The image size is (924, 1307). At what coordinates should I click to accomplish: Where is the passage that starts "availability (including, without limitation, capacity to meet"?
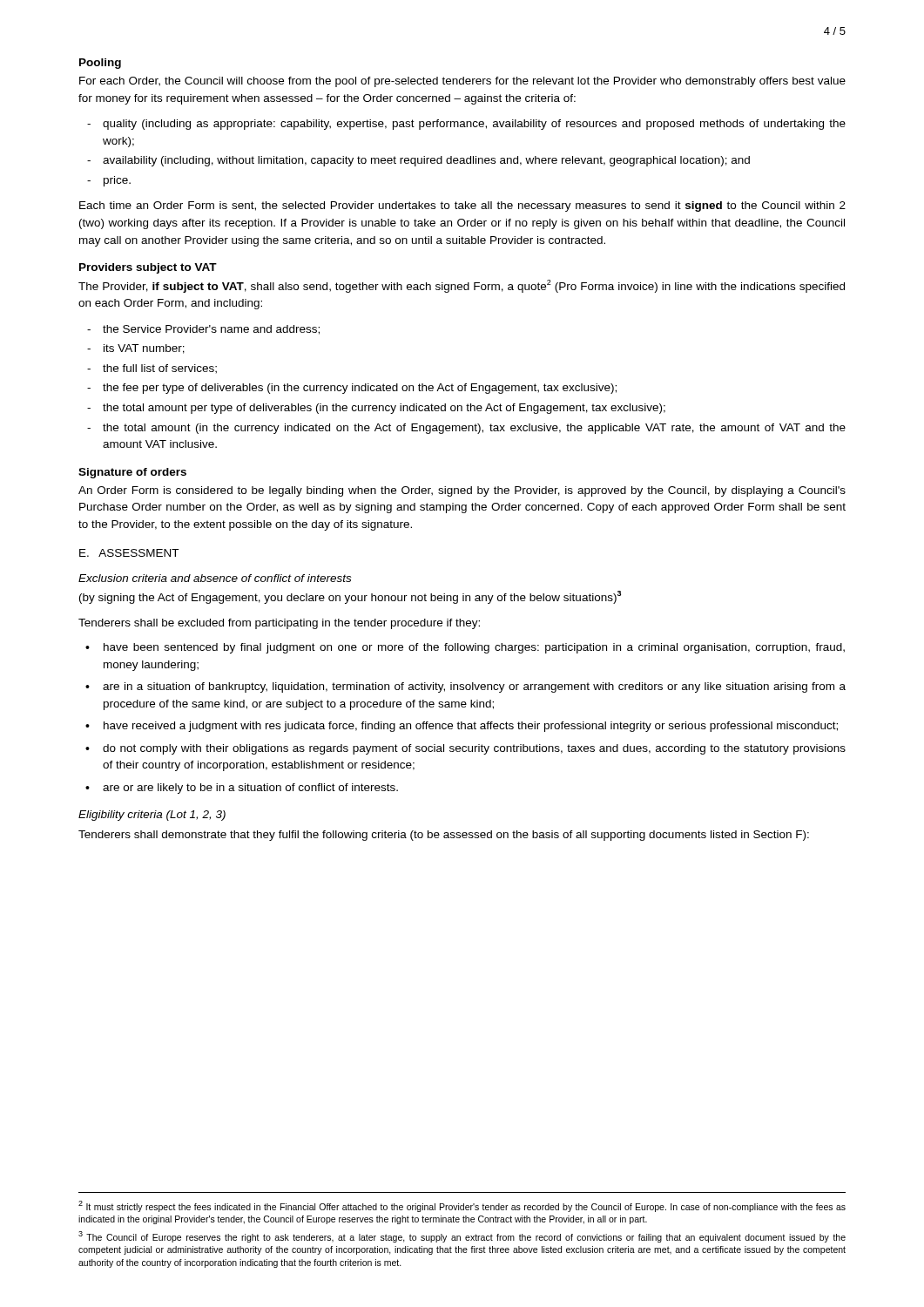[427, 160]
